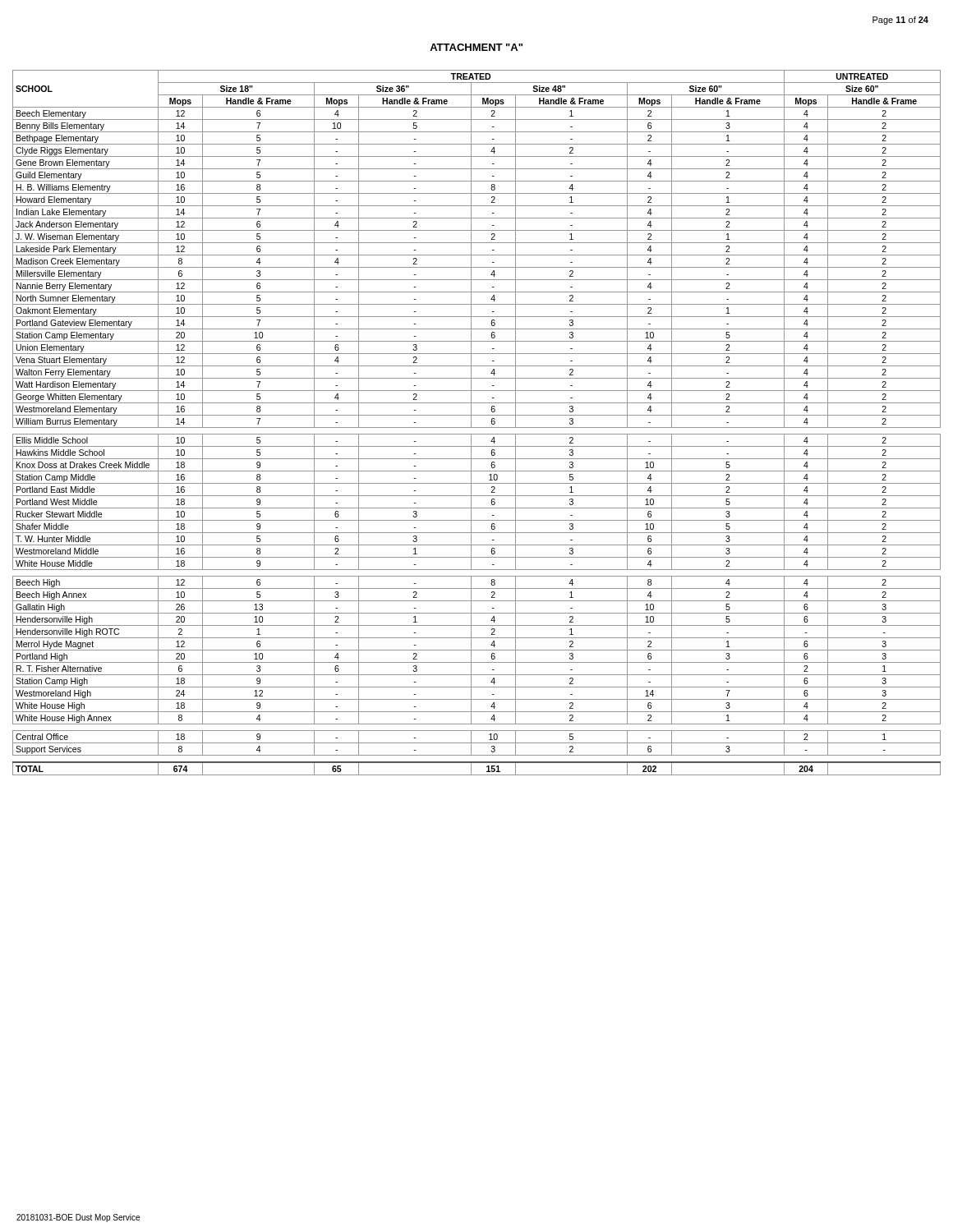Select the table that reads "Handle & Frame"

point(476,423)
